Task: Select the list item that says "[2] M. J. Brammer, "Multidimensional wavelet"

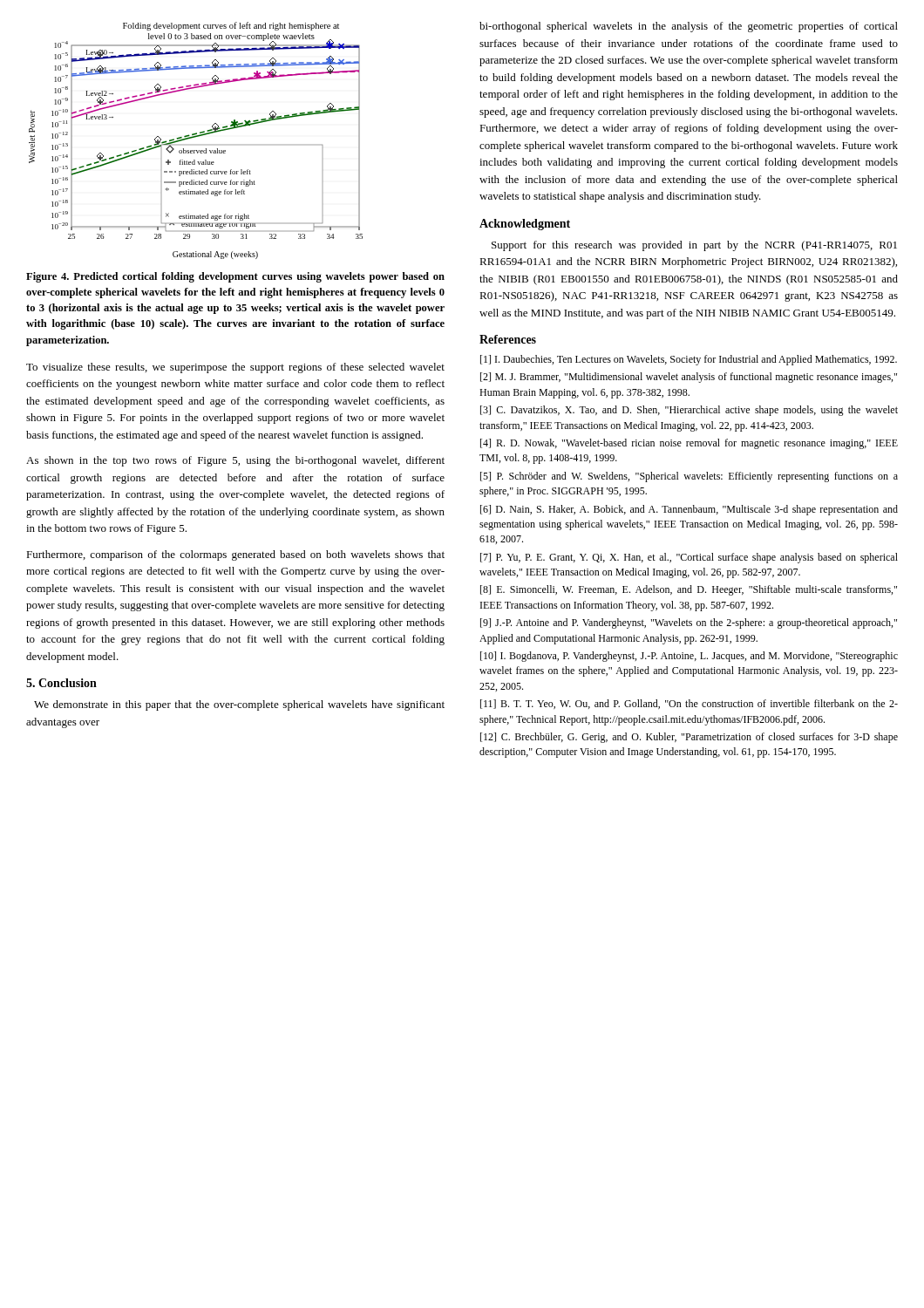Action: (x=689, y=385)
